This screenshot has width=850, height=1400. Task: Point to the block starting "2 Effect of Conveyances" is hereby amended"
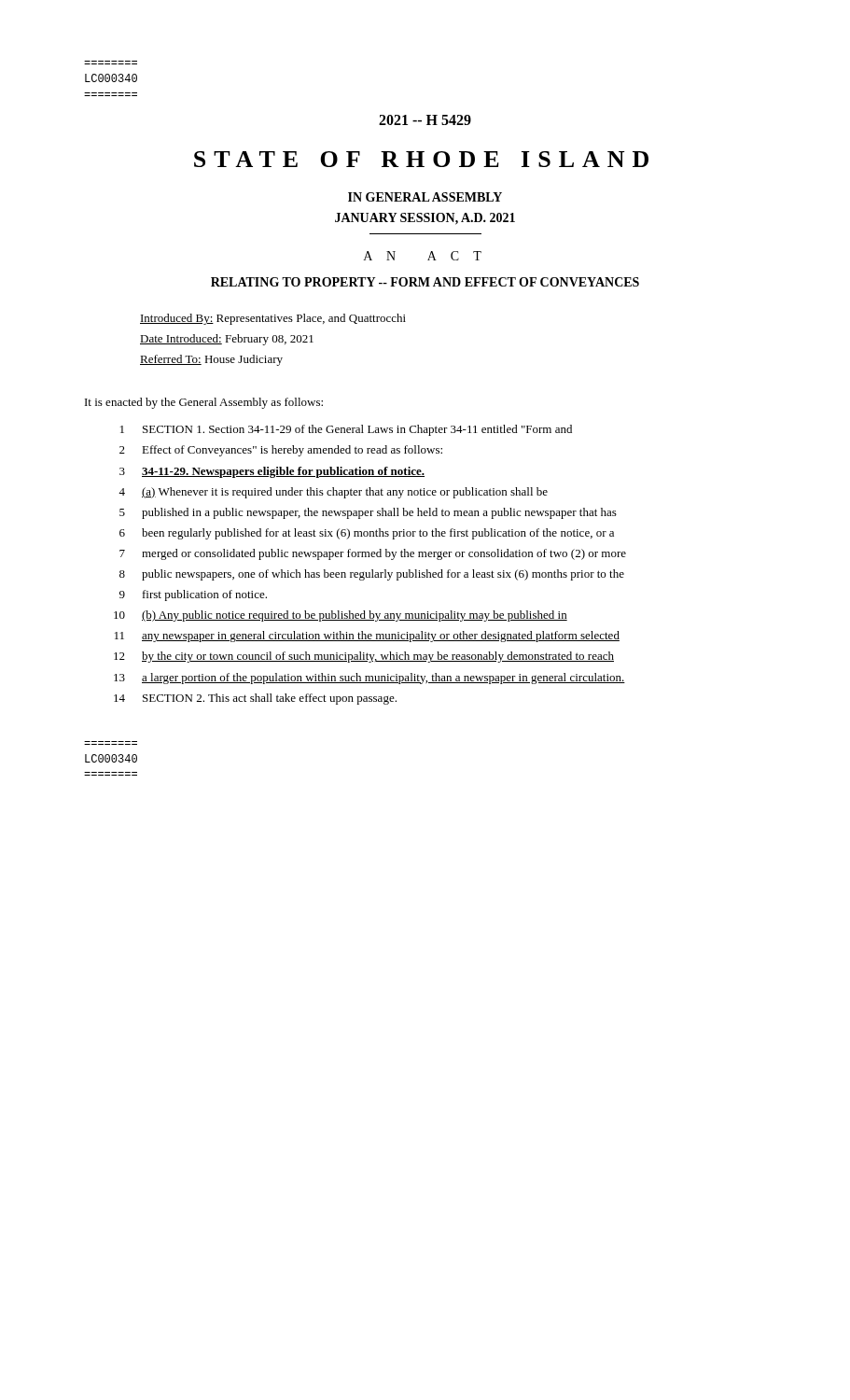[x=425, y=450]
